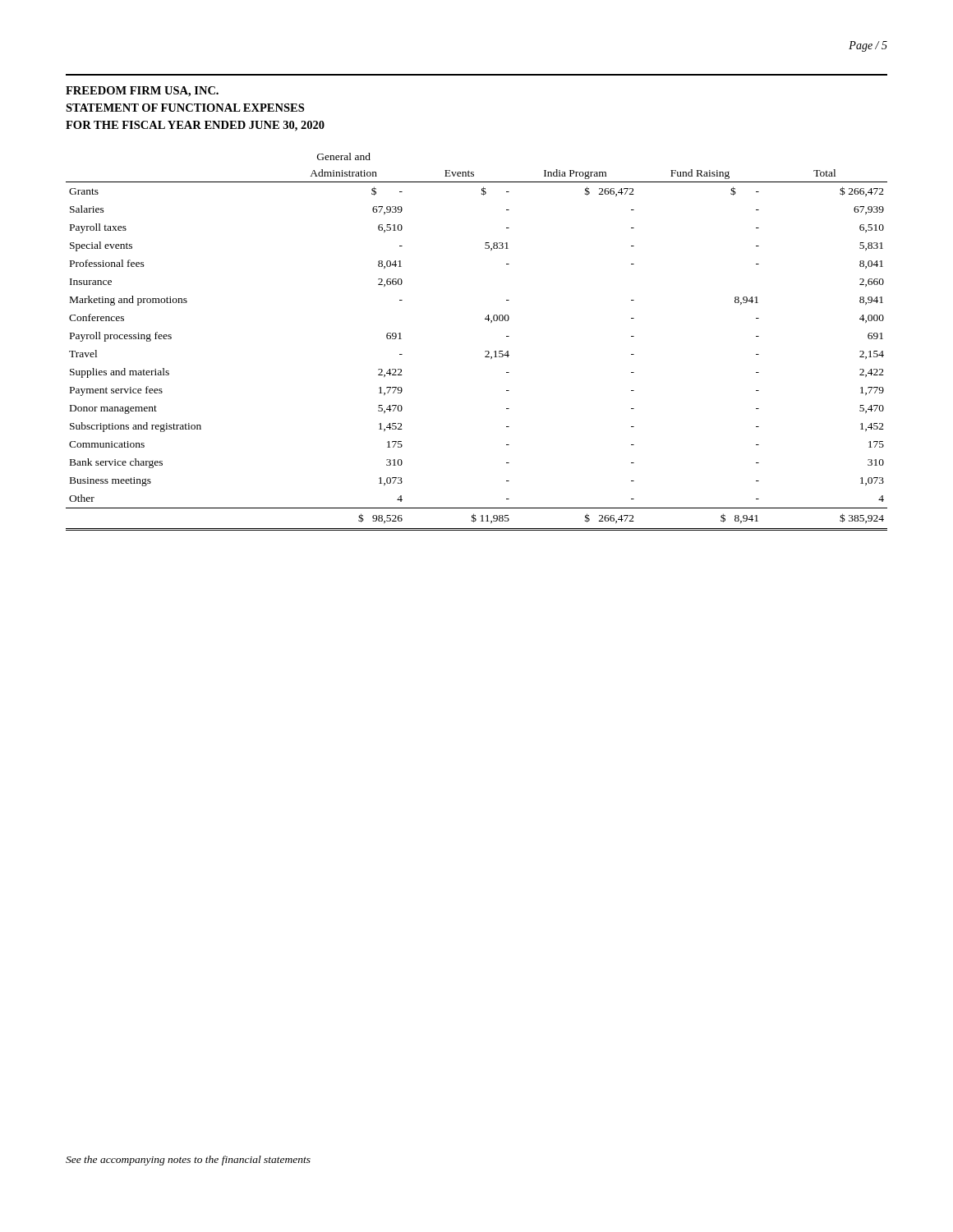Click the title that begins "FREEDOM FIRM USA, INC."
The width and height of the screenshot is (953, 1232).
pos(142,92)
